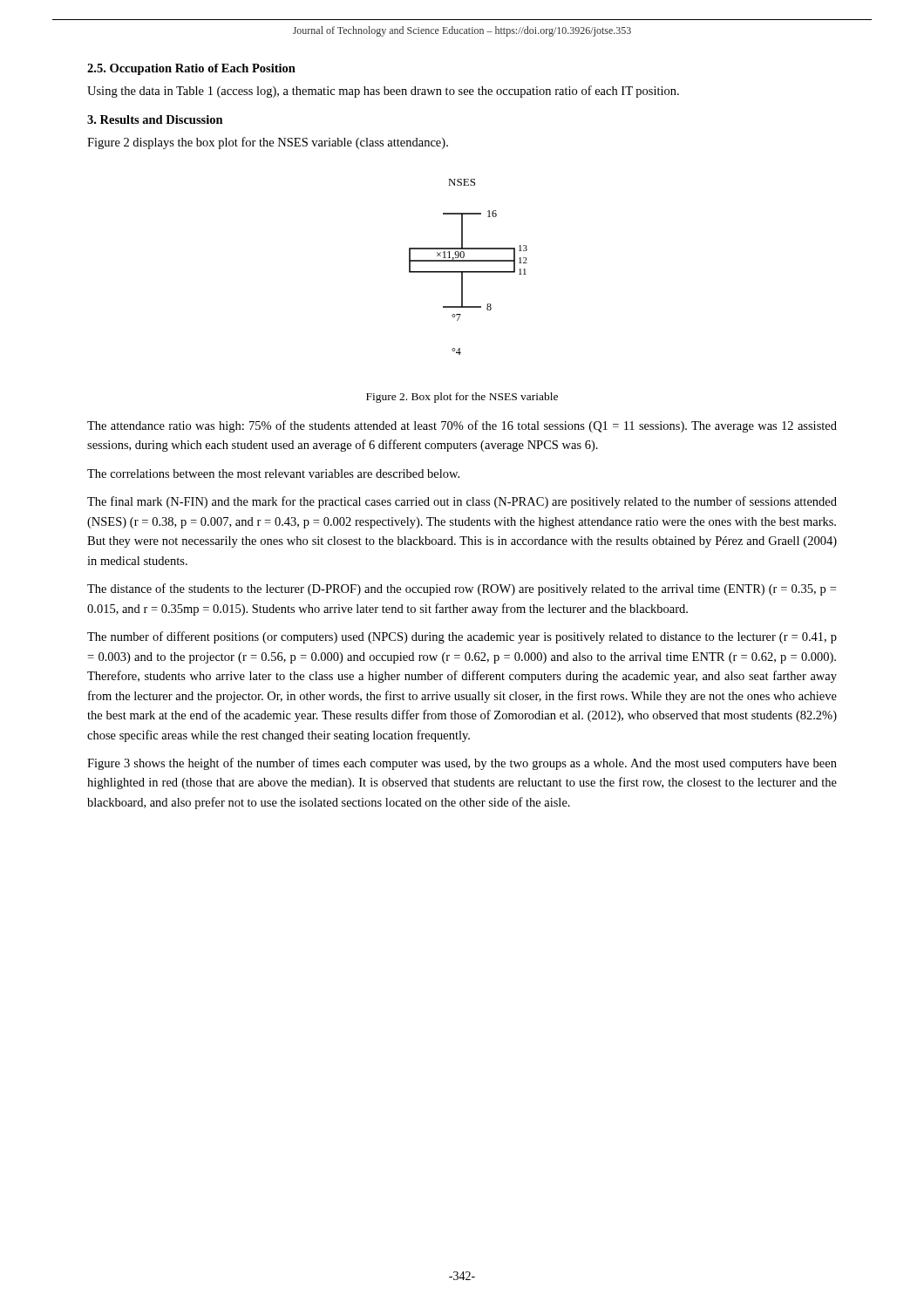Click on the caption with the text "Figure 2. Box"
The height and width of the screenshot is (1308, 924).
tap(462, 396)
